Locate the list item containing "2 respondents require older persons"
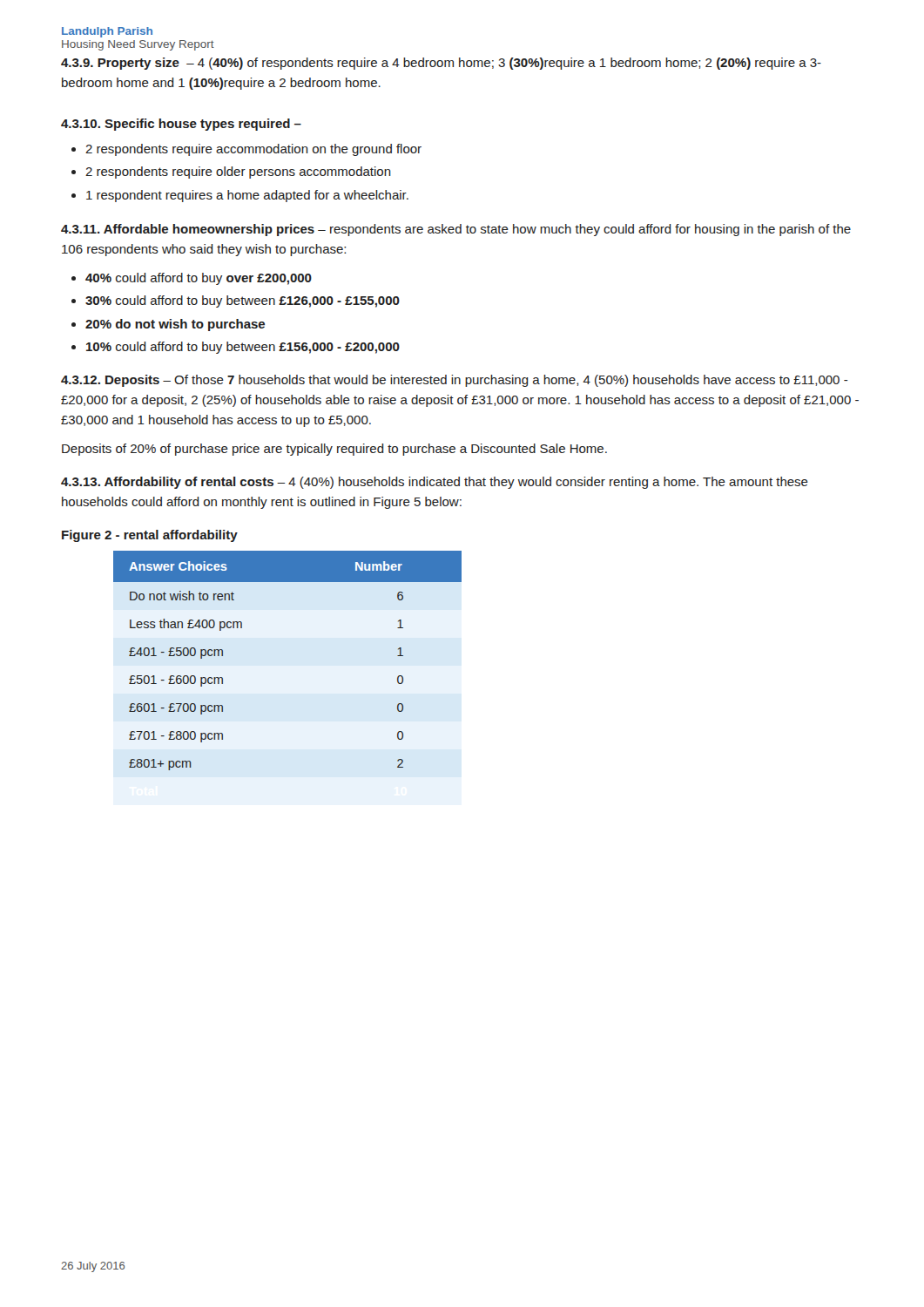The width and height of the screenshot is (924, 1307). 238,171
